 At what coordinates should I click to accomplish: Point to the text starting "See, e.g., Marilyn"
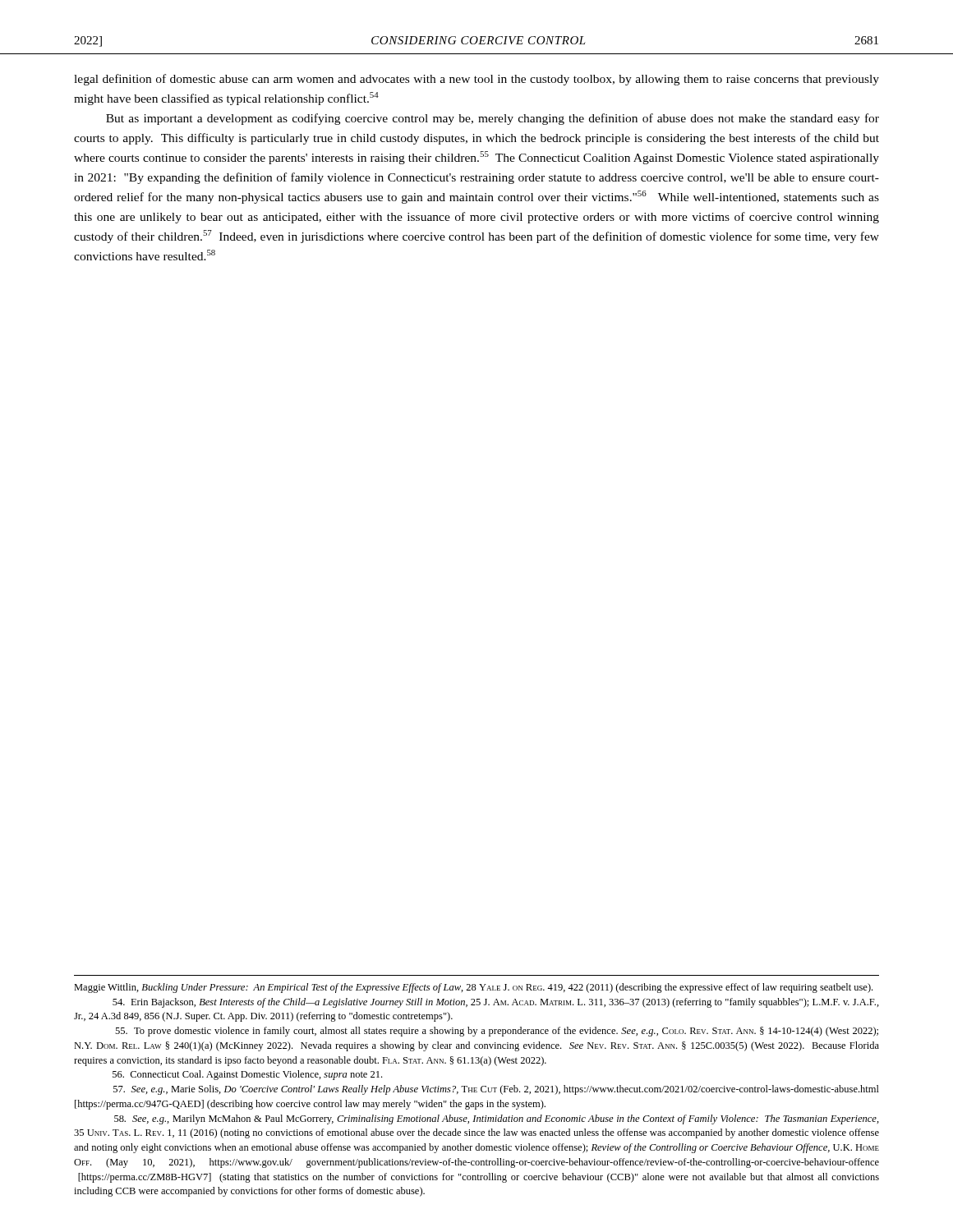(x=476, y=1155)
